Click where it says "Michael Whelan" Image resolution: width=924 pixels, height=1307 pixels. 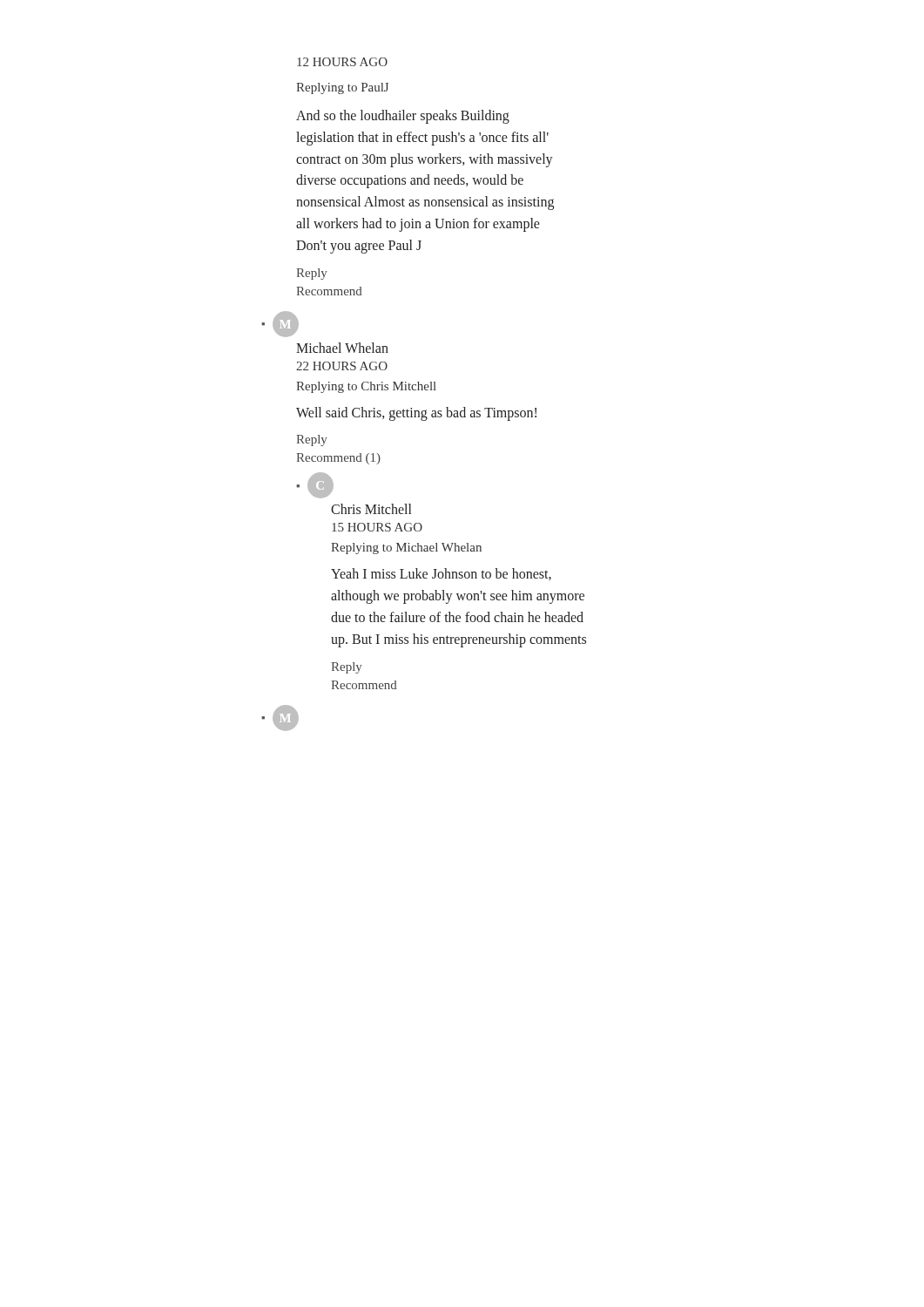[342, 348]
